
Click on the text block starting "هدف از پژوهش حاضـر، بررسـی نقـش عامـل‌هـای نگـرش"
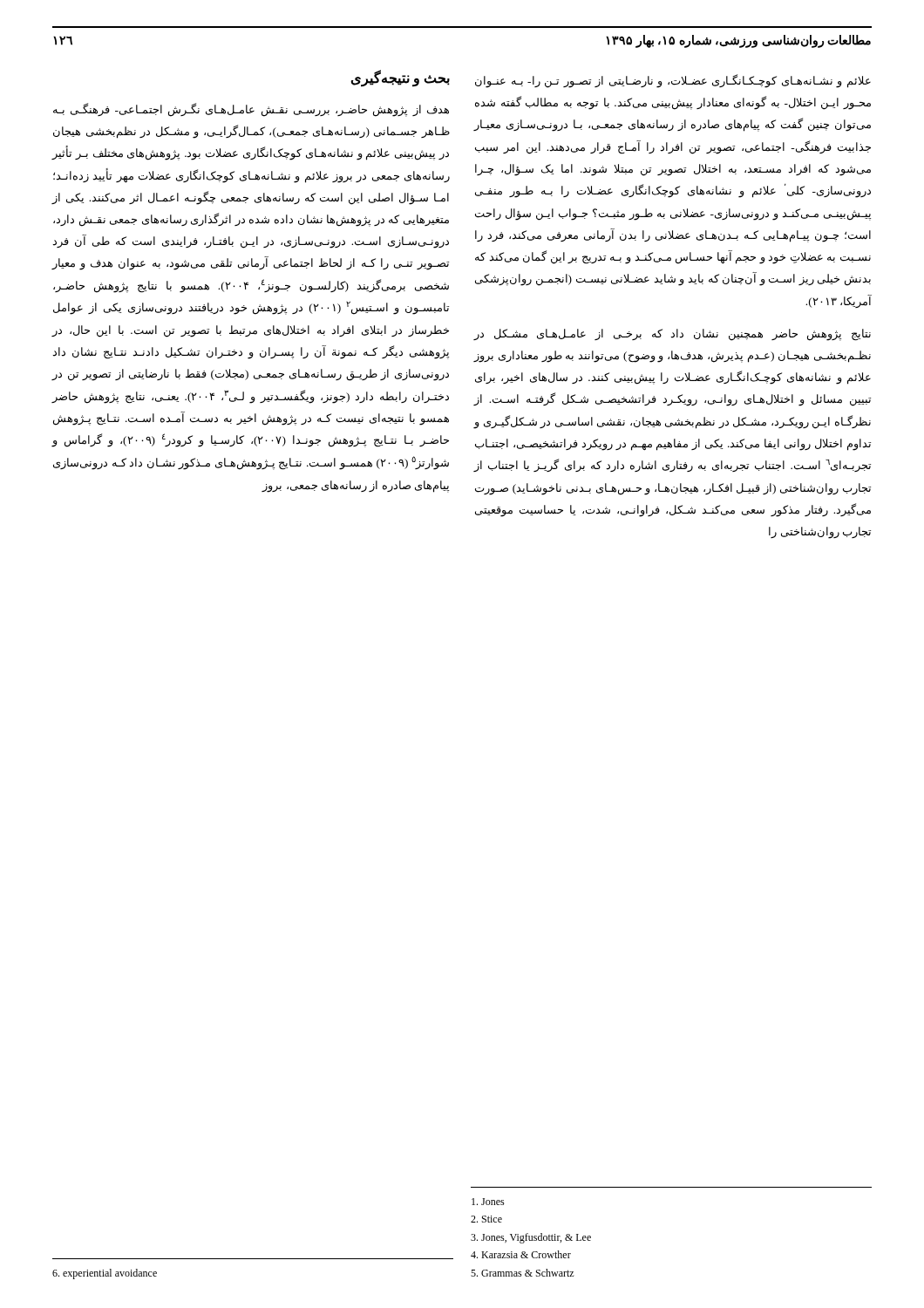click(x=251, y=297)
